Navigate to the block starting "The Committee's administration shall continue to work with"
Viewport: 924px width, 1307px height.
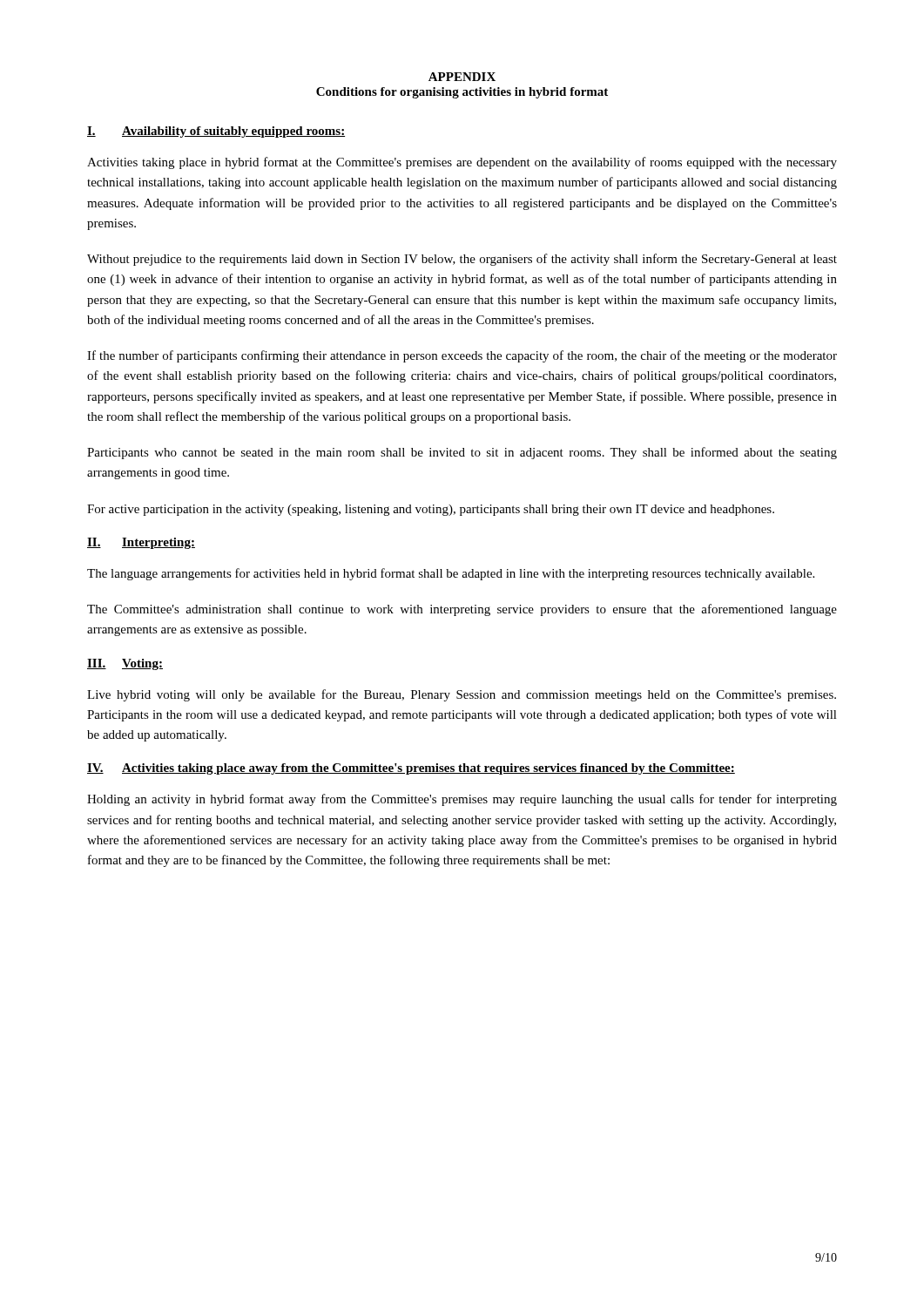point(462,619)
